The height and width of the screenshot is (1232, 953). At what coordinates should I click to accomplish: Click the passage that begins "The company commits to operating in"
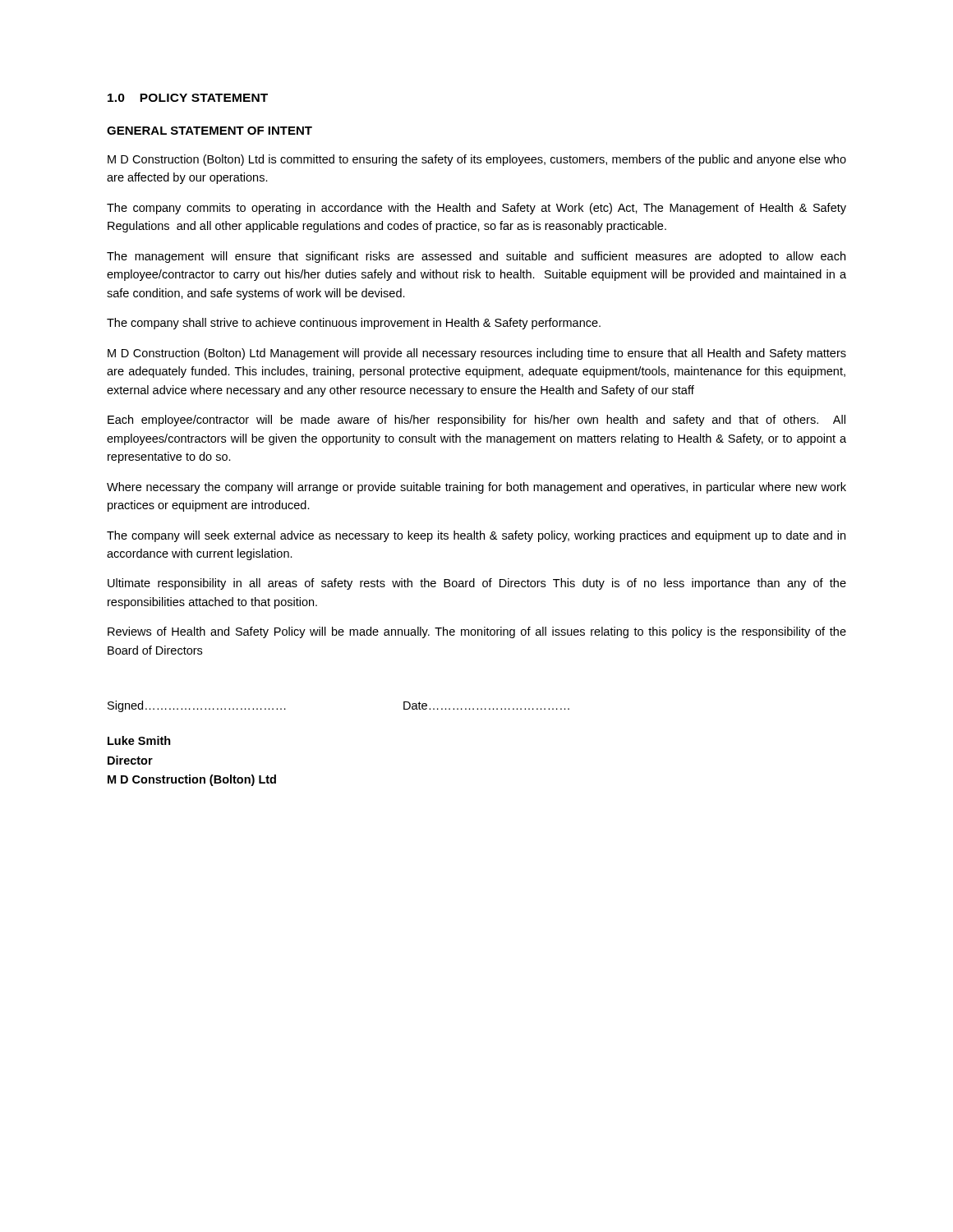(x=476, y=217)
